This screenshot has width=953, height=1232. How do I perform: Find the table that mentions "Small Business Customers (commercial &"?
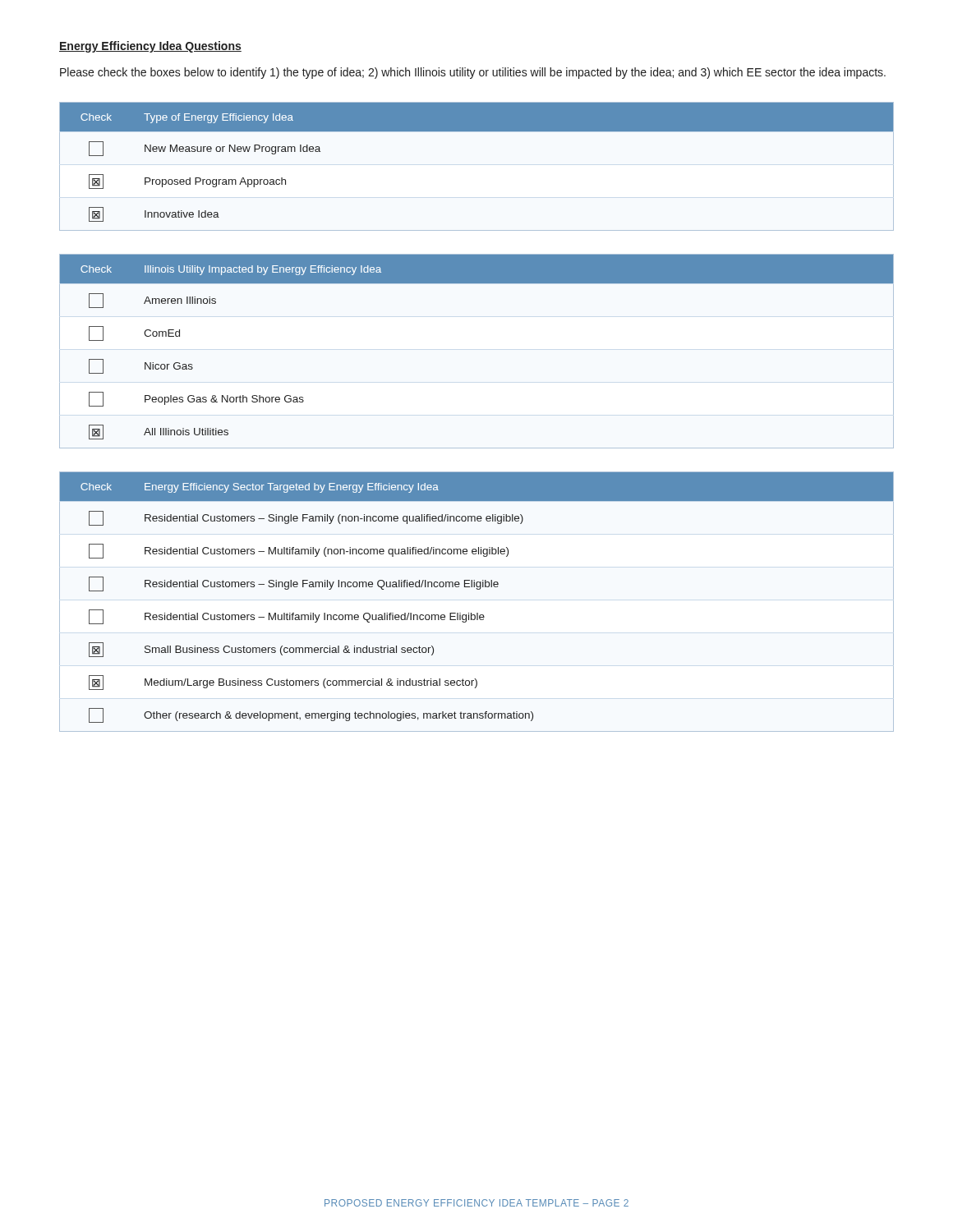(x=476, y=602)
